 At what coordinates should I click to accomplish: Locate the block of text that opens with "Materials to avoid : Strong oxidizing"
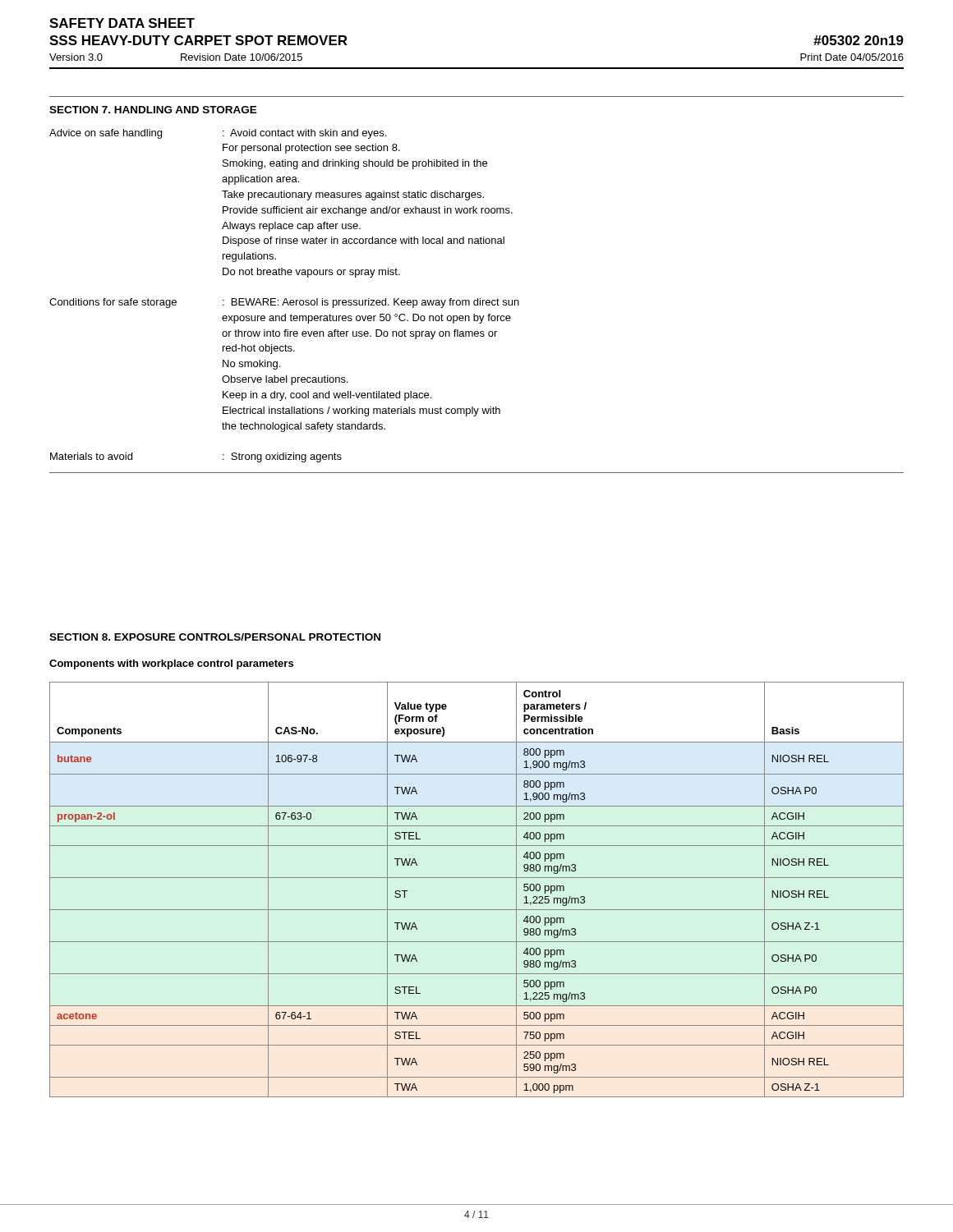tap(89, 457)
